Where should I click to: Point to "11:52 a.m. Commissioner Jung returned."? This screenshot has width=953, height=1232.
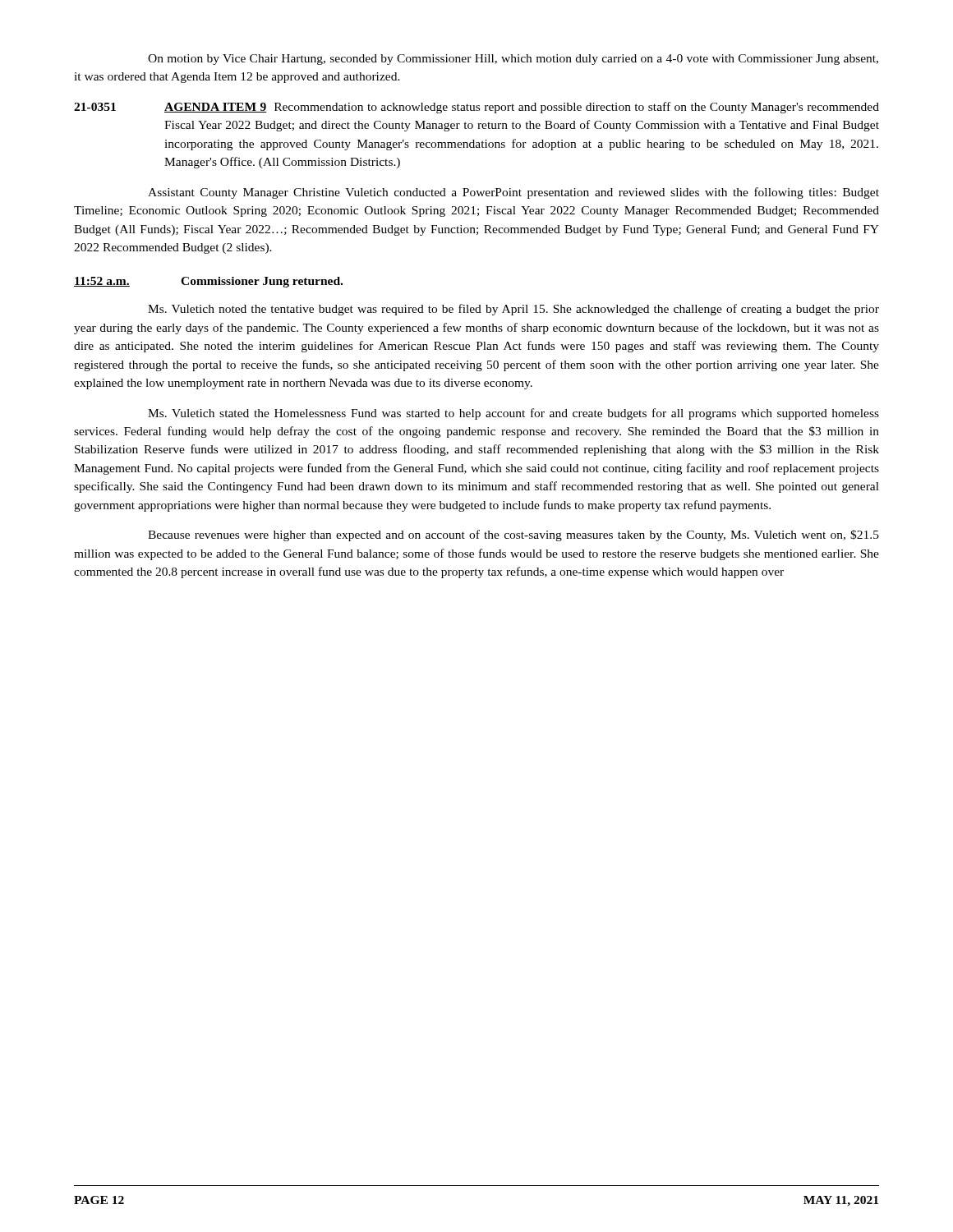click(x=208, y=282)
